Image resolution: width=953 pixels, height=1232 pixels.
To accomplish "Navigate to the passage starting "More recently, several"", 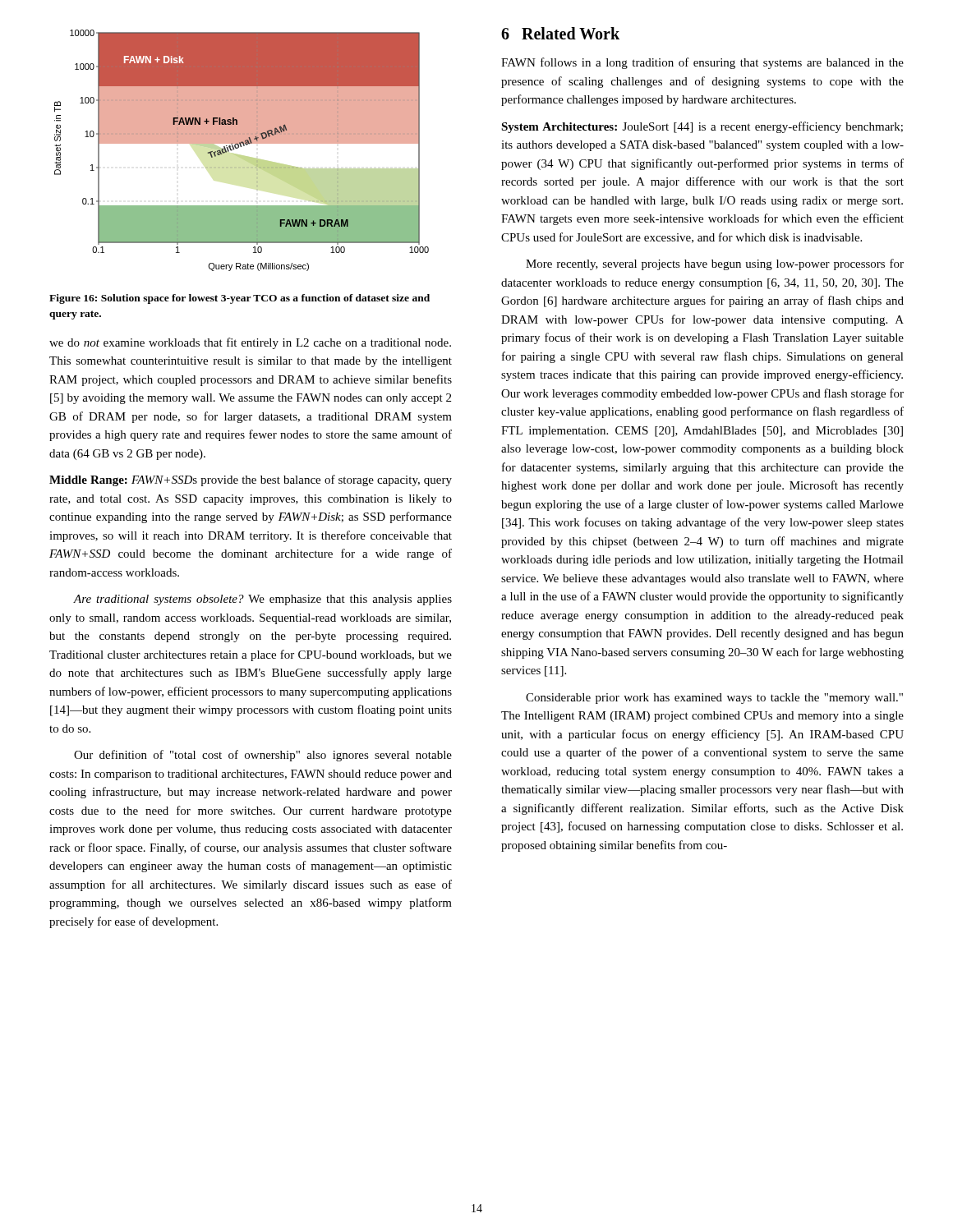I will tap(702, 467).
